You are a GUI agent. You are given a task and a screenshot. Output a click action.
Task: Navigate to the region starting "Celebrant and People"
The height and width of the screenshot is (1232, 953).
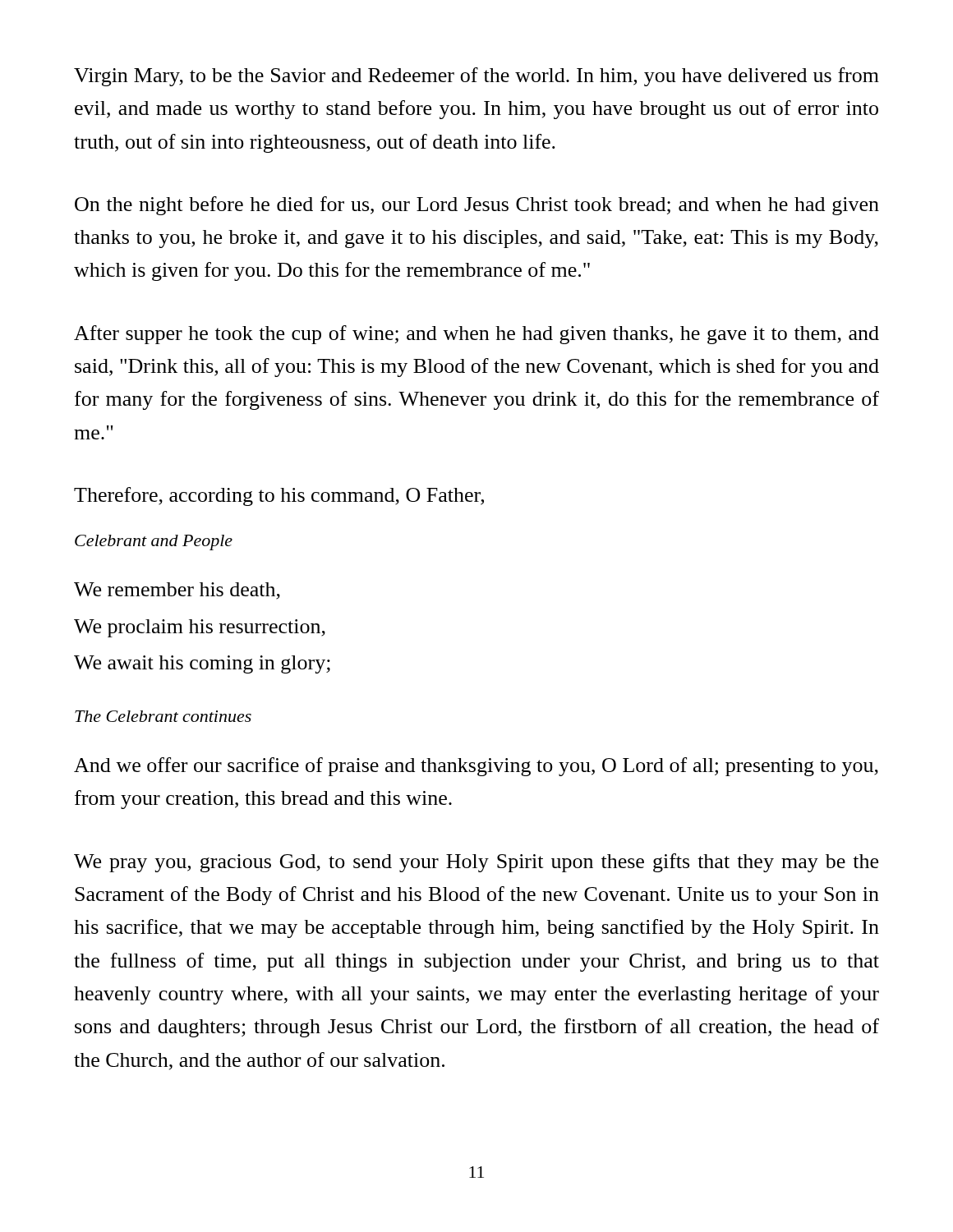pos(153,540)
